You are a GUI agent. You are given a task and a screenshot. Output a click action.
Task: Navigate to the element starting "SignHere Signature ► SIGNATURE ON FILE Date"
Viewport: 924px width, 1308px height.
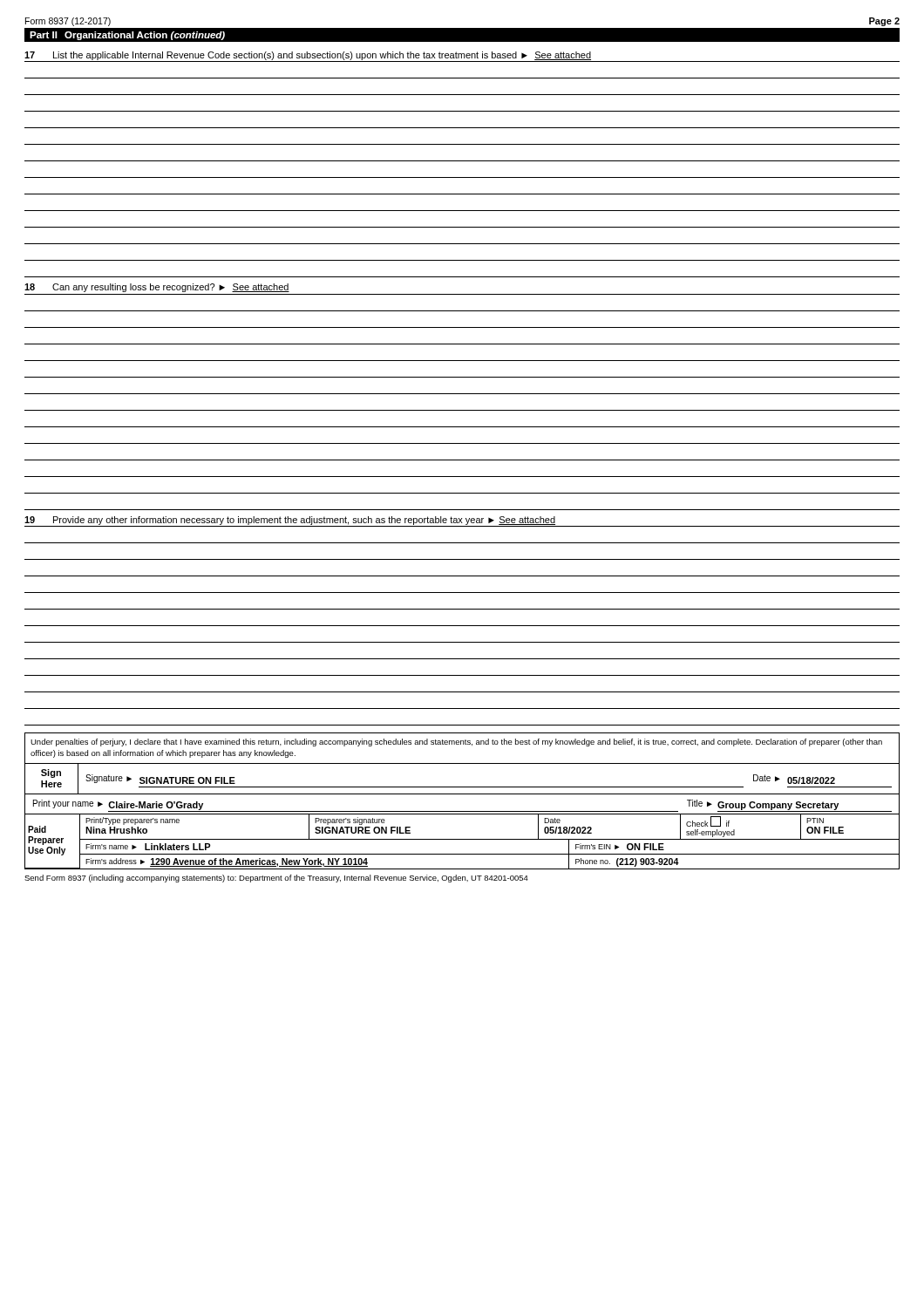point(462,778)
